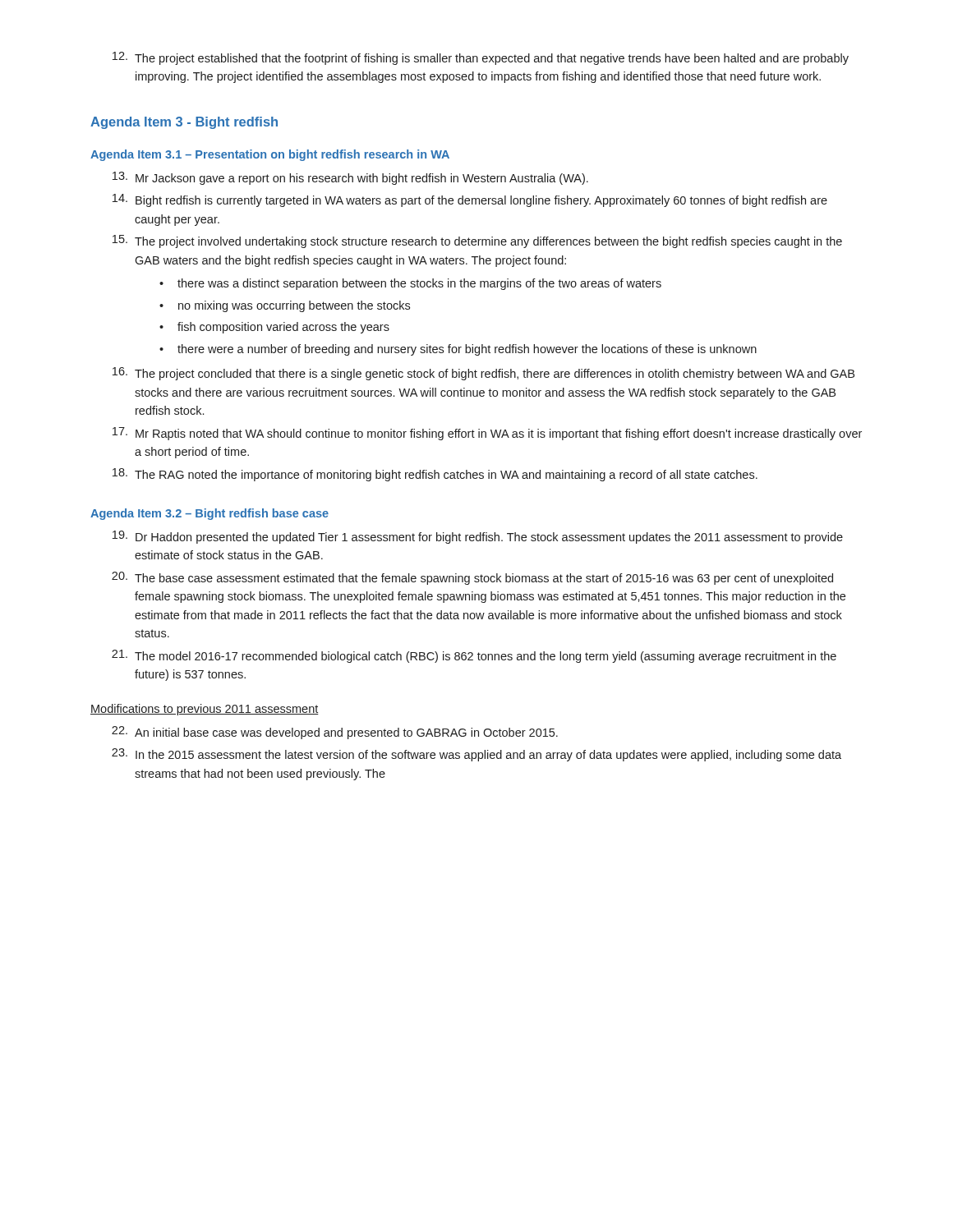The height and width of the screenshot is (1232, 953).
Task: Click on the list item that says "20. The base case assessment"
Action: click(x=476, y=606)
